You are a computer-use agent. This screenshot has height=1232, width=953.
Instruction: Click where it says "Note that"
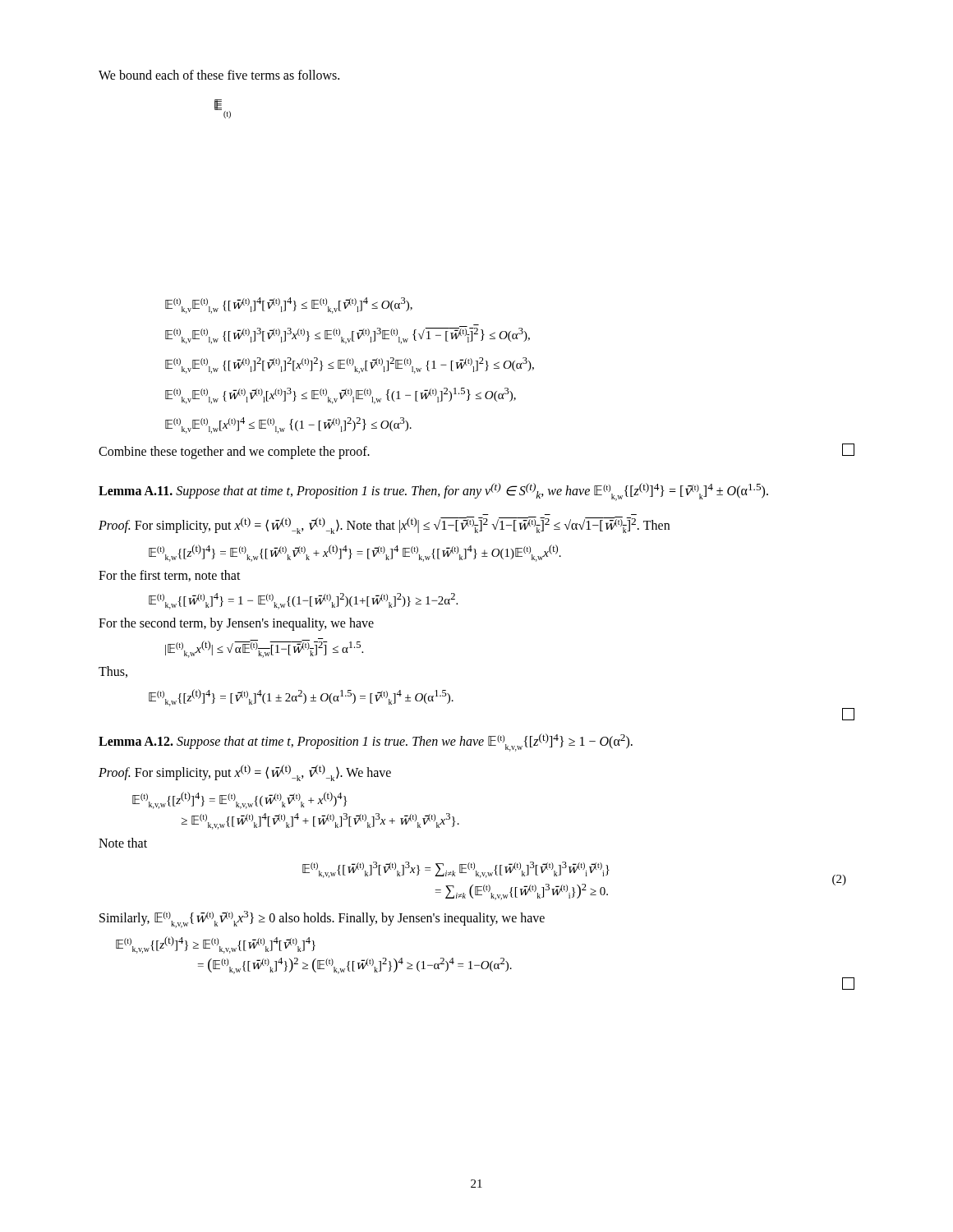click(x=123, y=843)
